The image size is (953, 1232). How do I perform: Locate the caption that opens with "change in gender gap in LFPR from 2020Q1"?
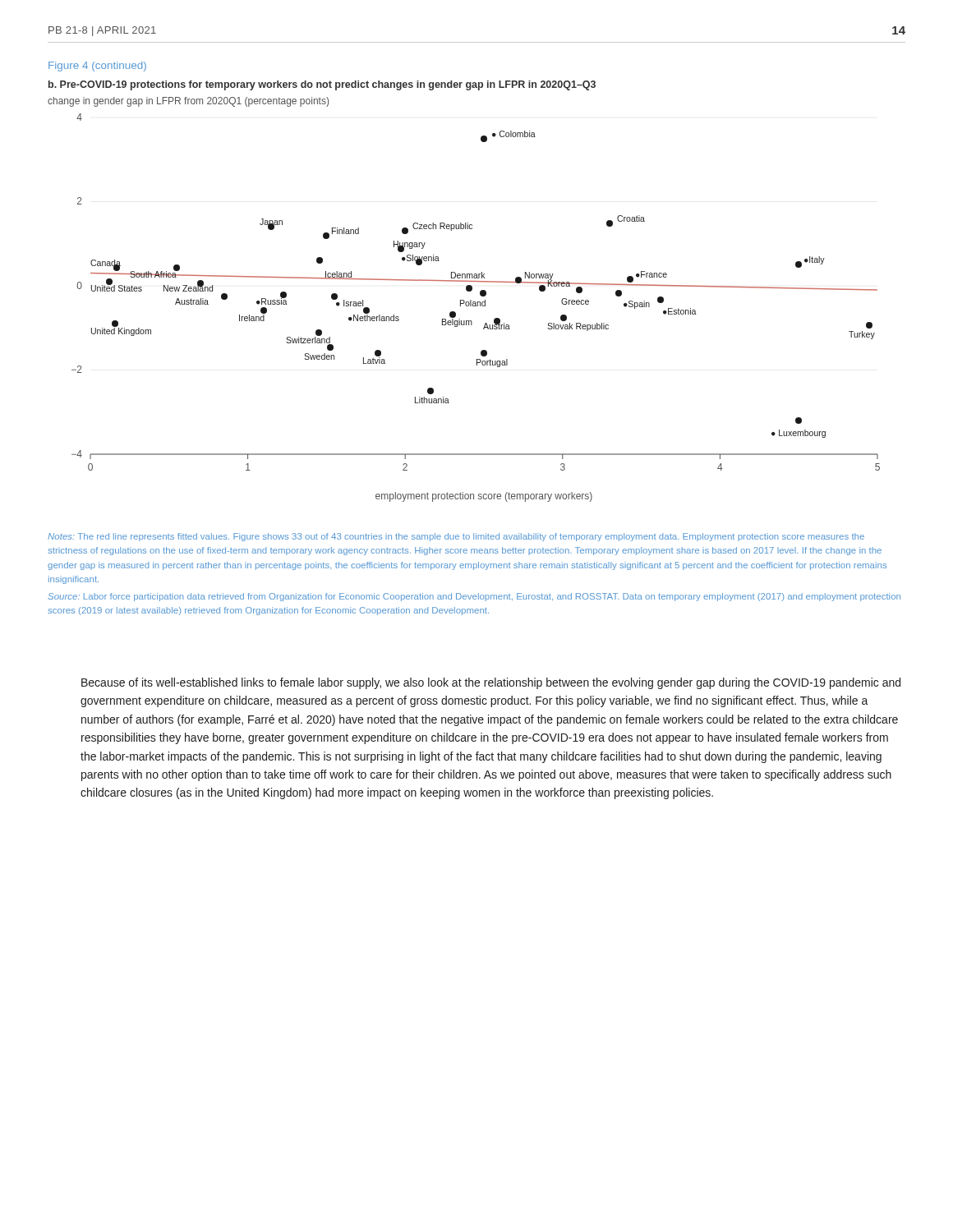[189, 101]
